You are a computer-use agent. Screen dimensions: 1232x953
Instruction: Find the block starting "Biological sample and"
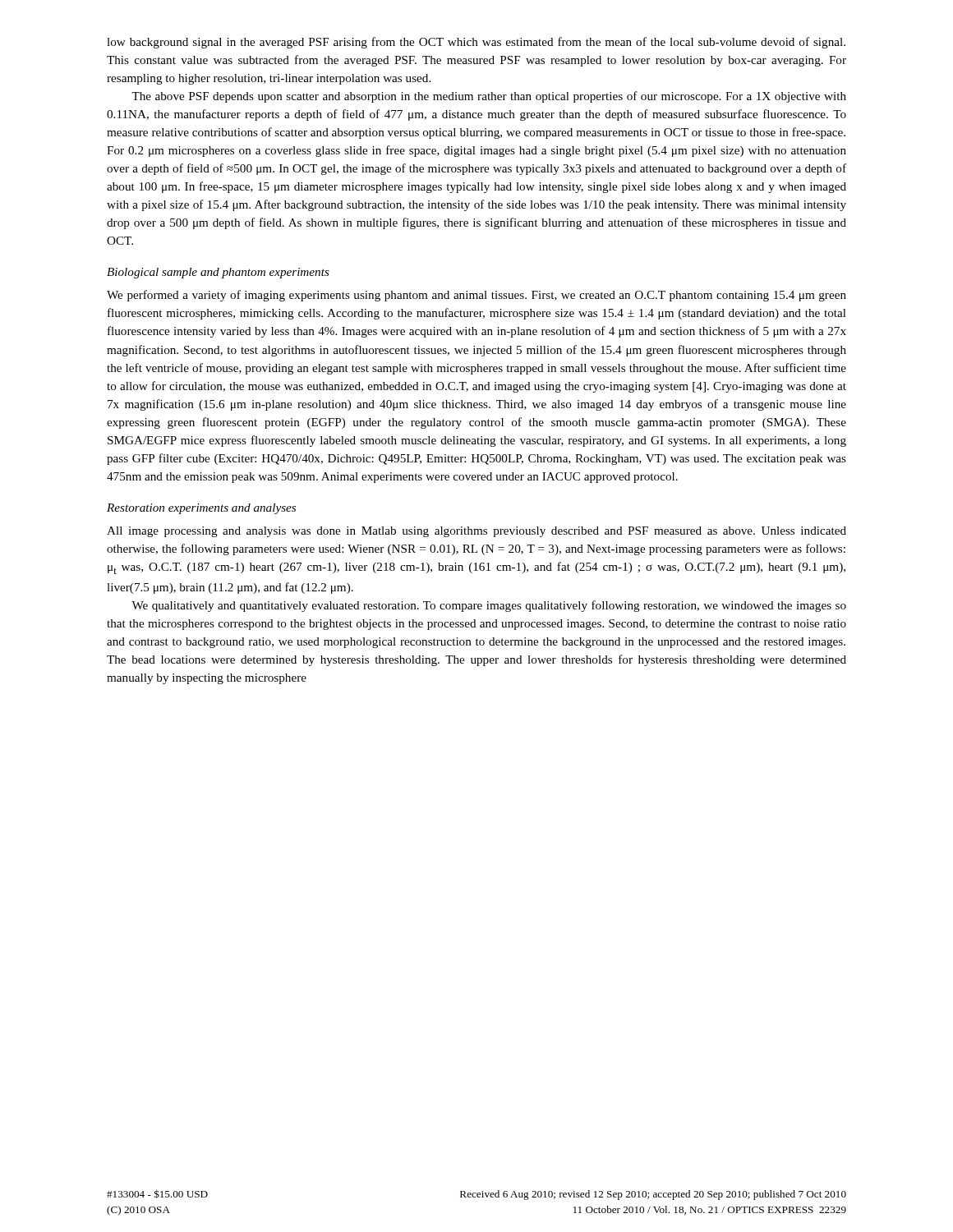[218, 273]
